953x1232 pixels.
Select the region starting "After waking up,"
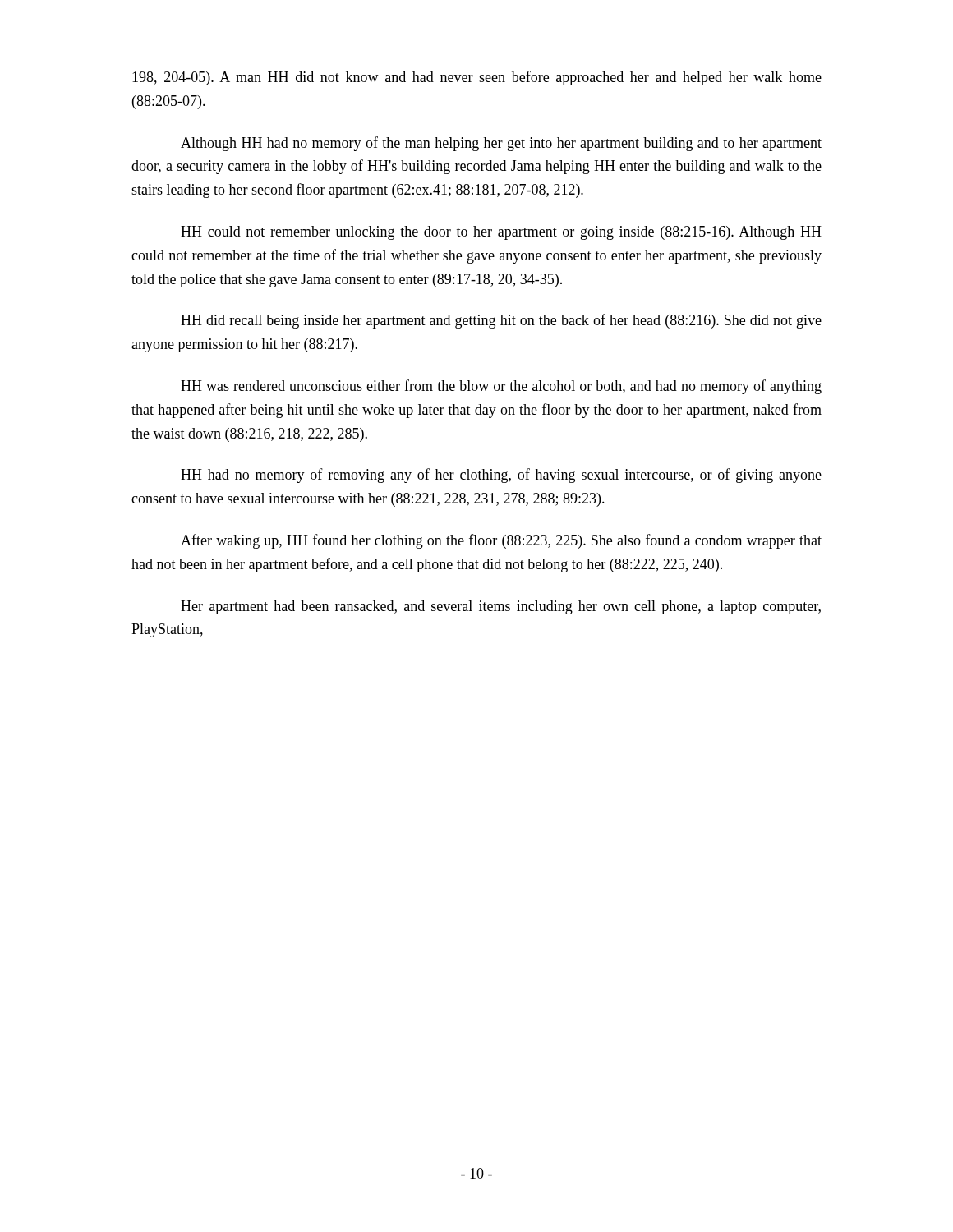[x=476, y=552]
